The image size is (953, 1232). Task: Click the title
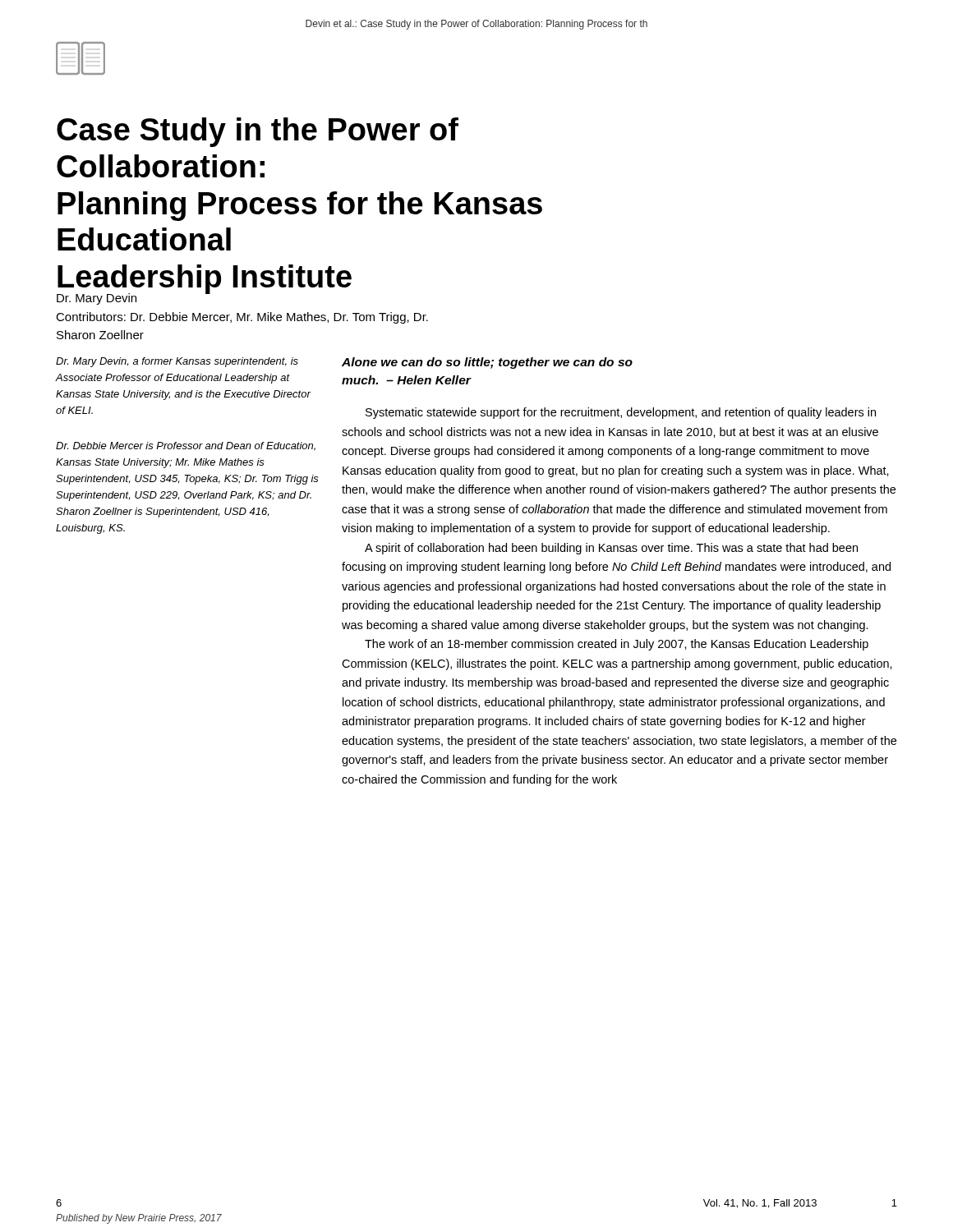tap(335, 204)
